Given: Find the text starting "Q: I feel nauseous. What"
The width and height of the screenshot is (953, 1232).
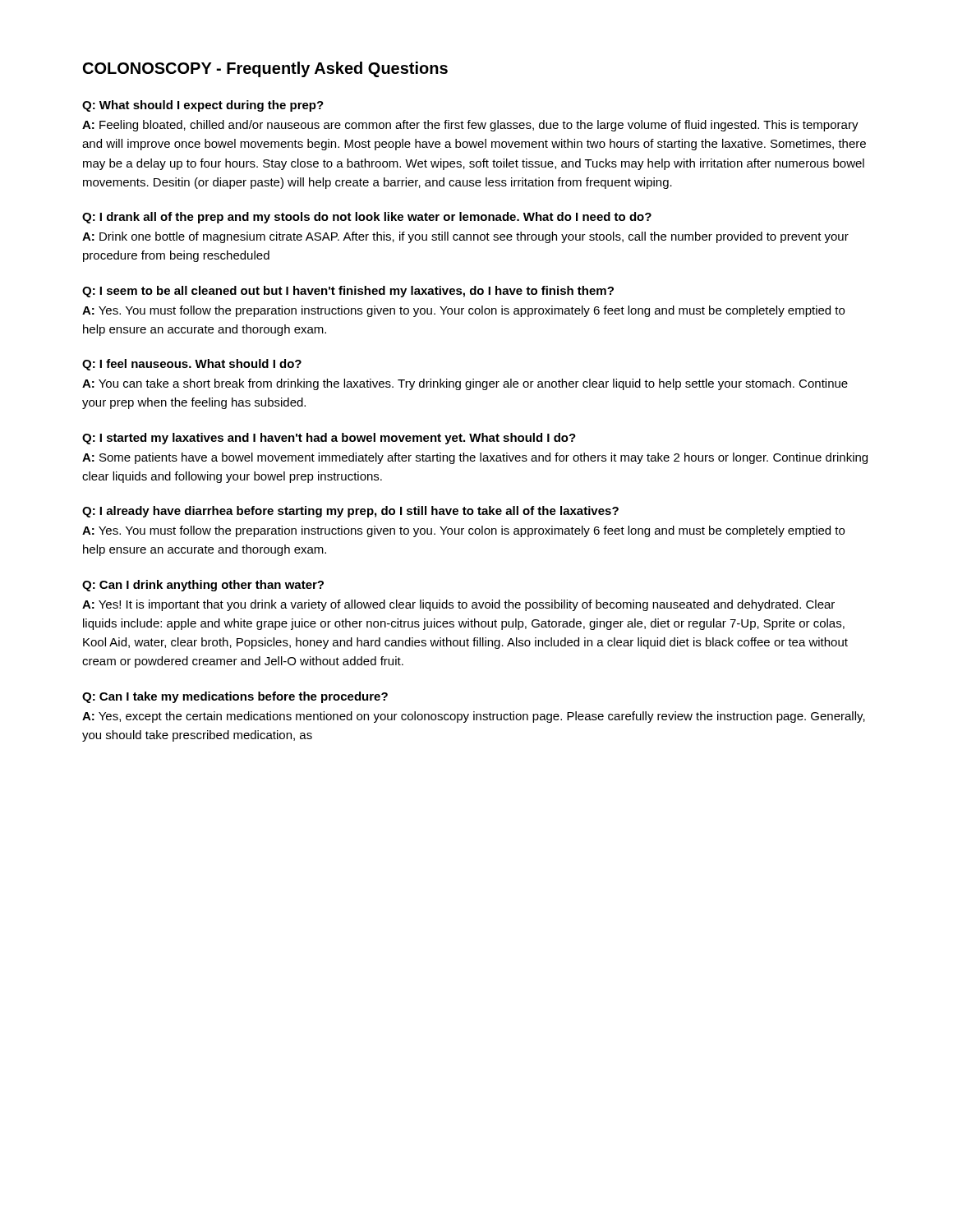Looking at the screenshot, I should [x=192, y=363].
